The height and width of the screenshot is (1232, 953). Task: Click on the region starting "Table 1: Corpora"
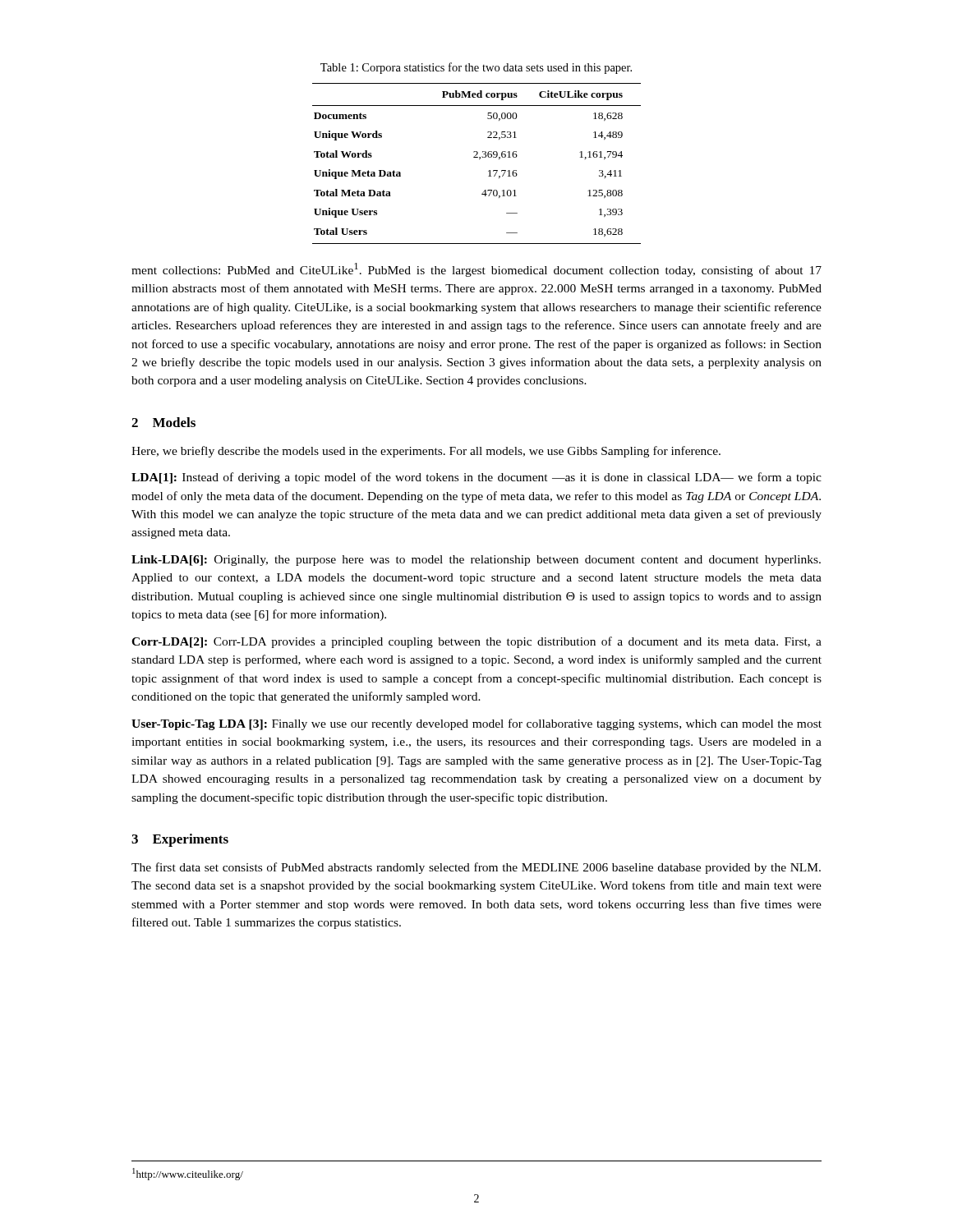pos(476,151)
